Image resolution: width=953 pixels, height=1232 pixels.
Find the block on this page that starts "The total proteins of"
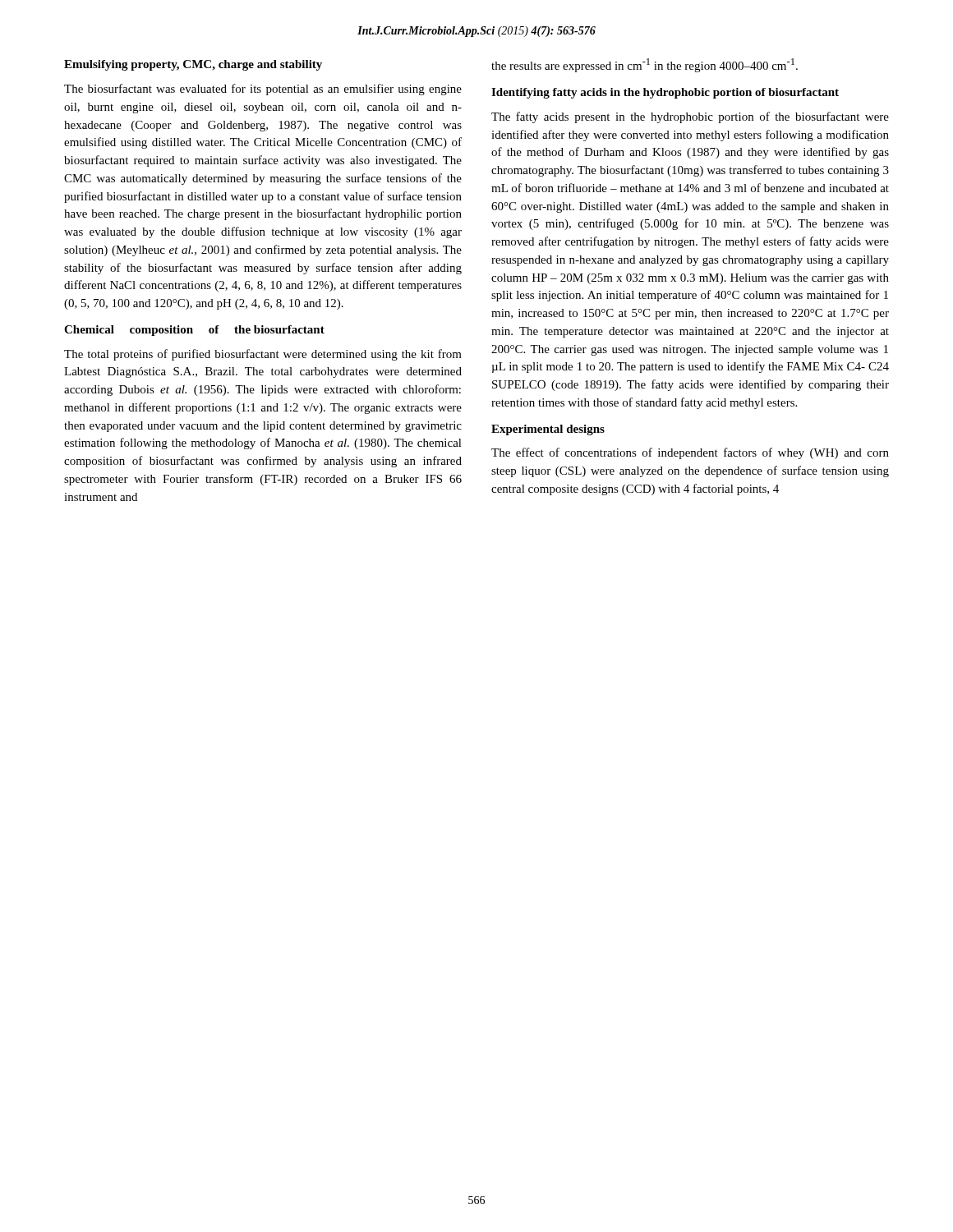tap(263, 426)
